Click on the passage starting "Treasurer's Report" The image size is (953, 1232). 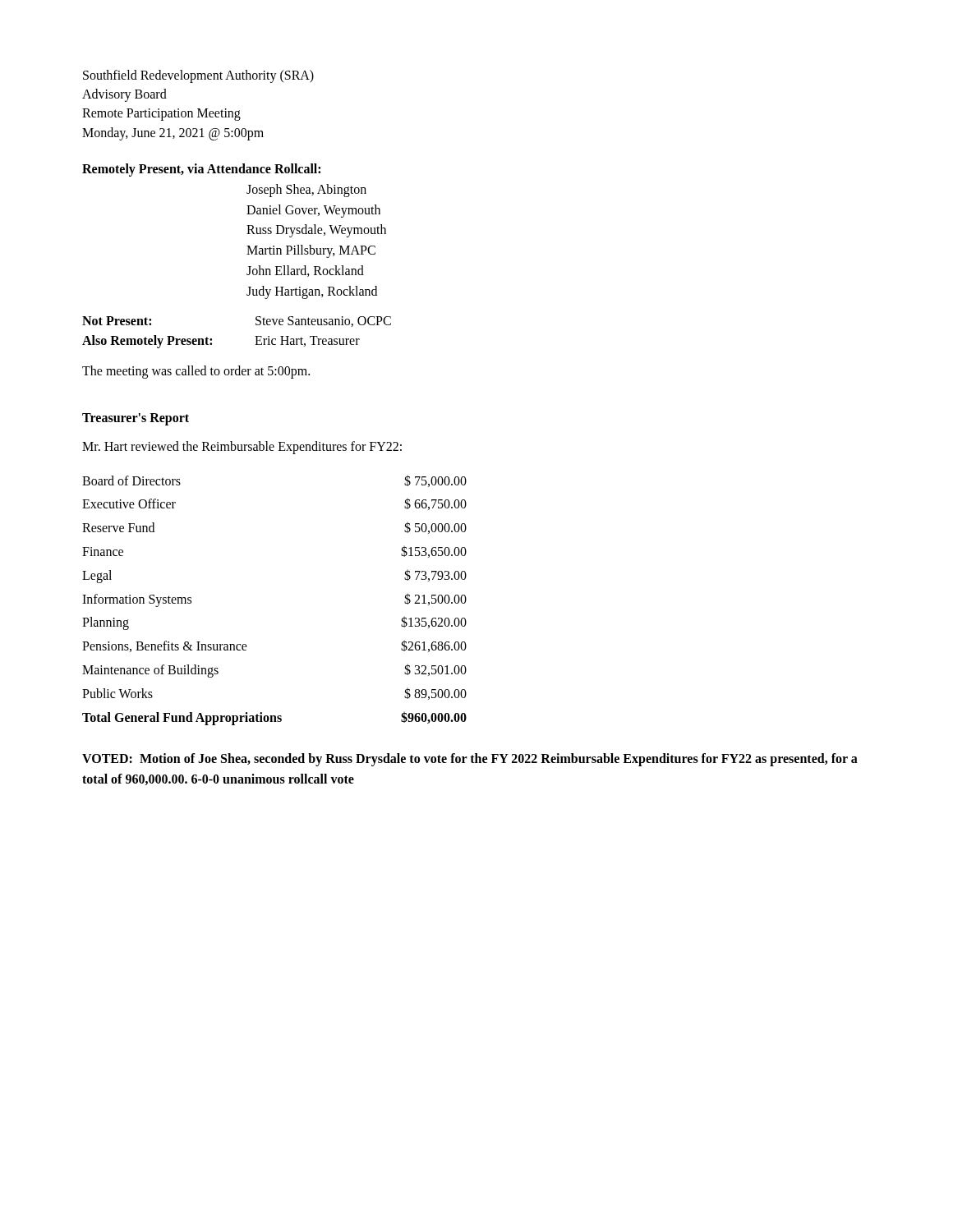(x=136, y=417)
